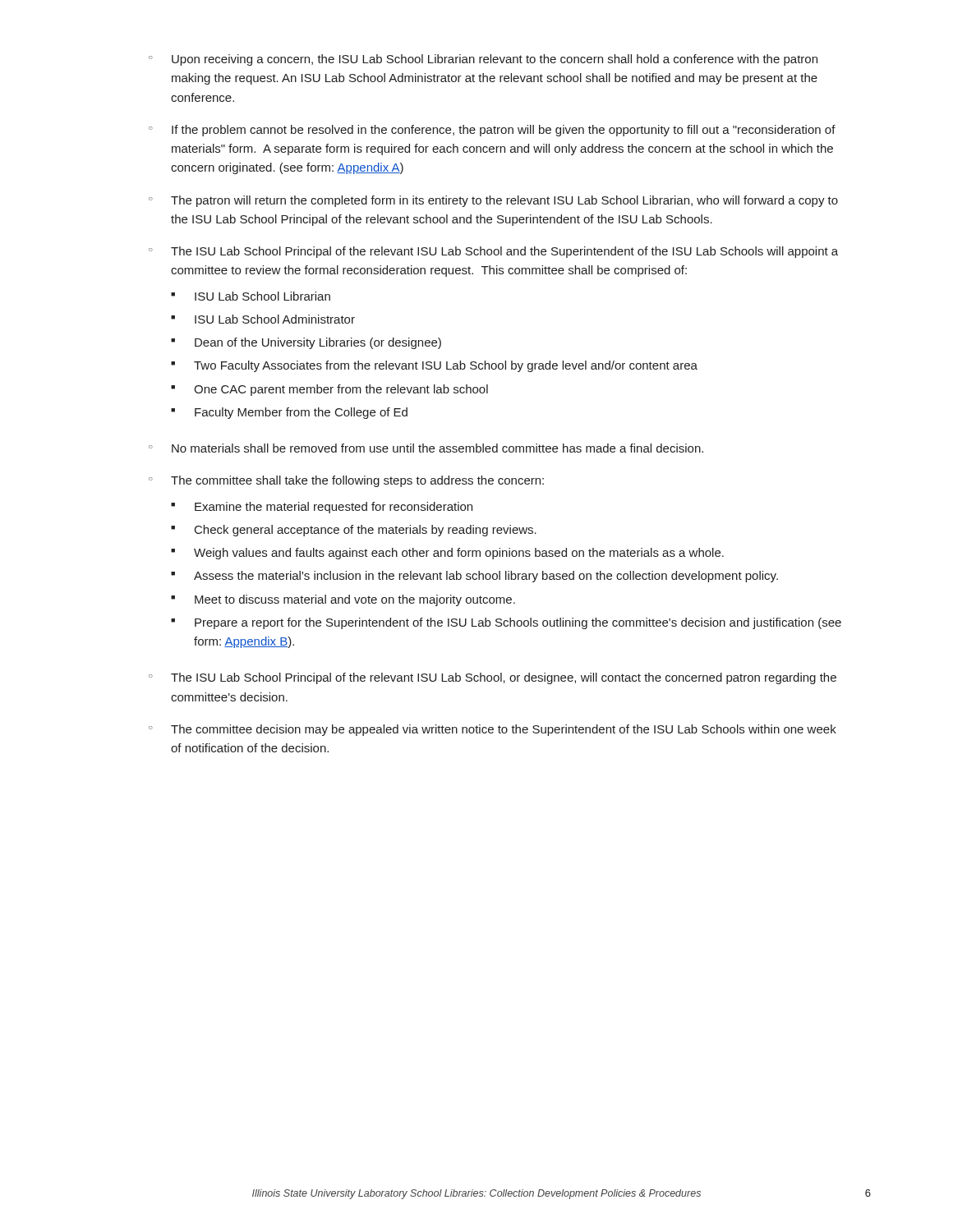The image size is (953, 1232).
Task: Point to the block beginning "Upon receiving a"
Action: click(497, 78)
